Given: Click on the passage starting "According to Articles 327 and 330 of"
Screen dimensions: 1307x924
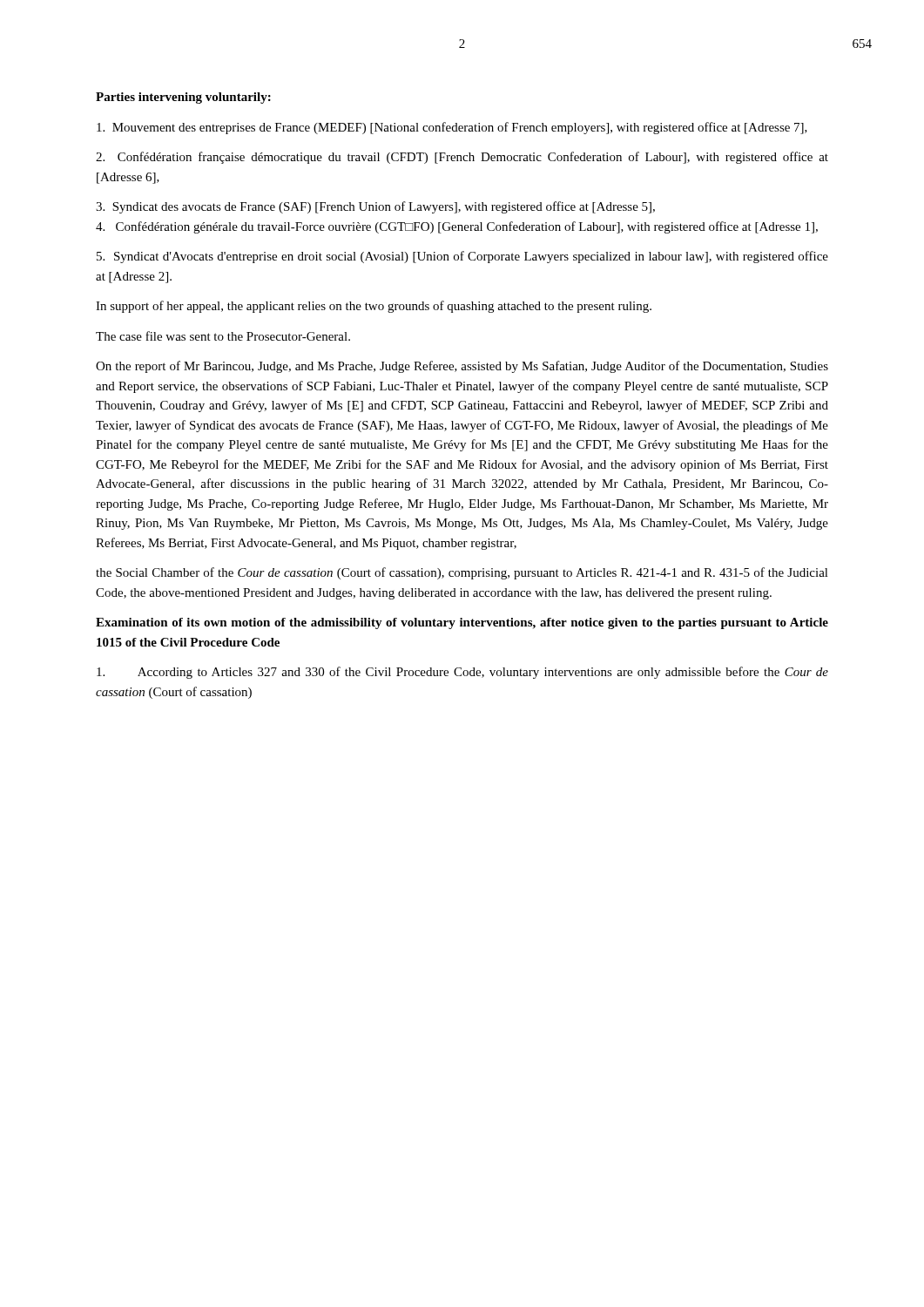Looking at the screenshot, I should click(x=462, y=682).
